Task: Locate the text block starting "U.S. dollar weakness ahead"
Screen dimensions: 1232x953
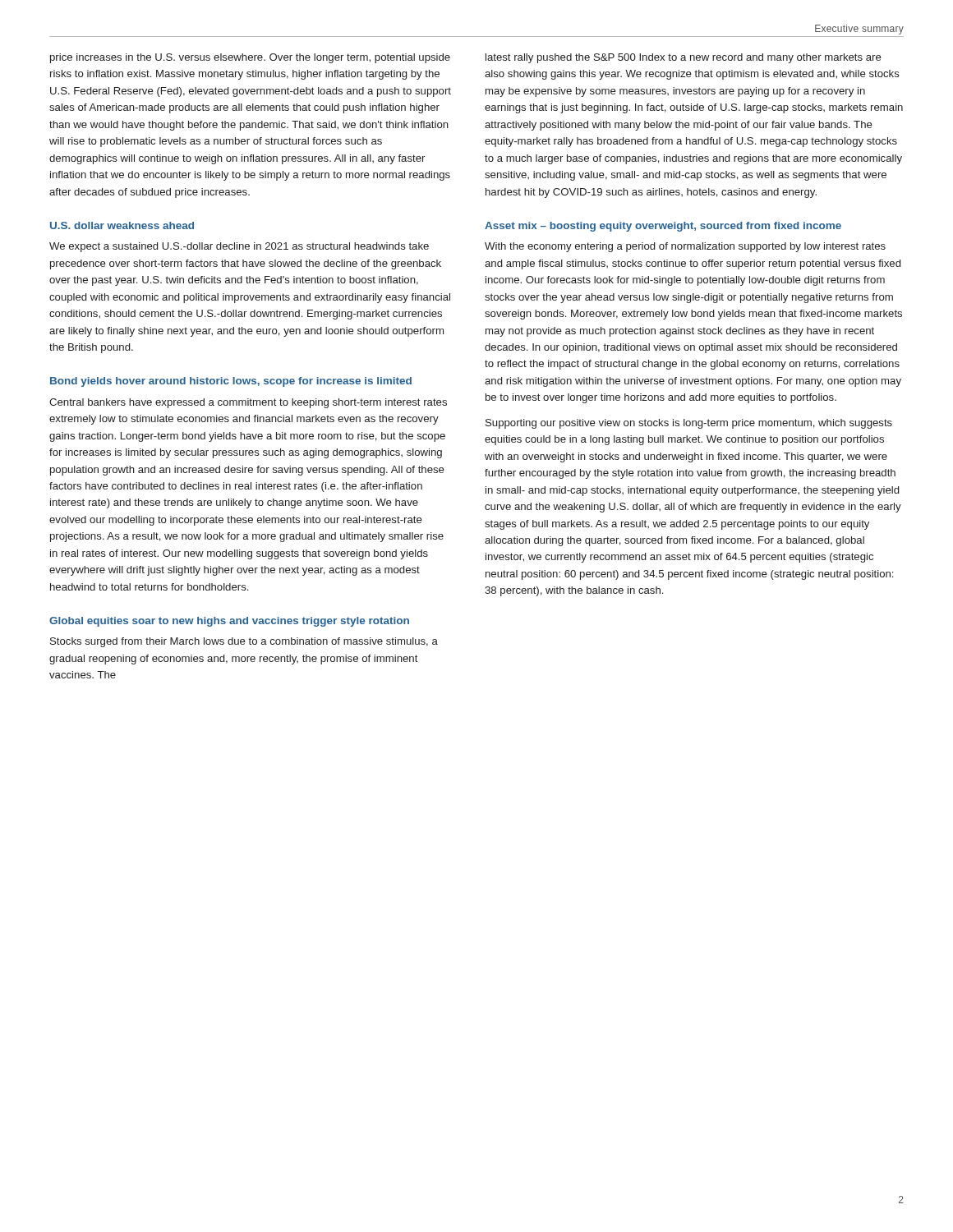Action: pyautogui.click(x=122, y=226)
